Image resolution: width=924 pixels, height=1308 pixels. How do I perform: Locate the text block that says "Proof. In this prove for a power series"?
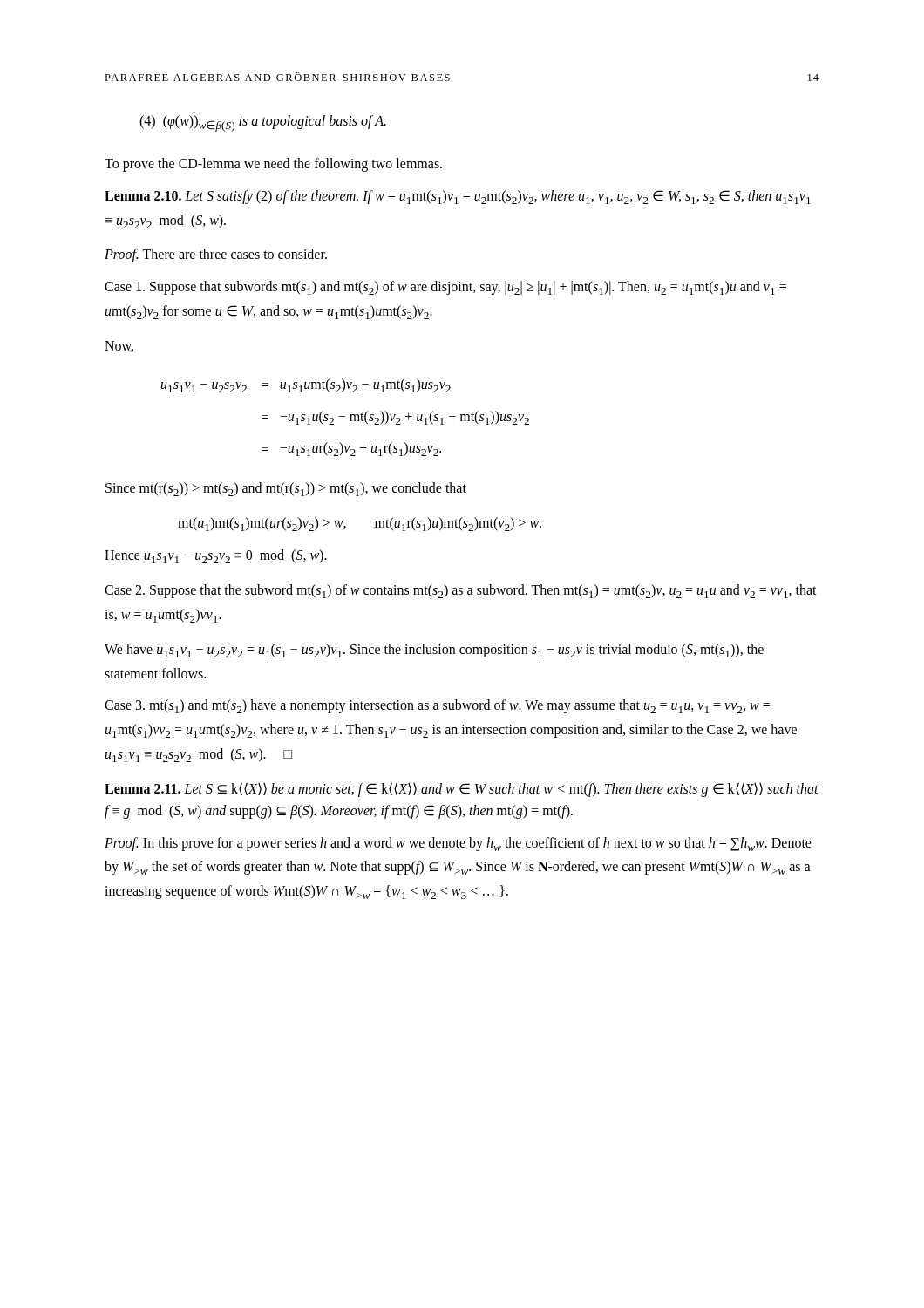click(458, 869)
